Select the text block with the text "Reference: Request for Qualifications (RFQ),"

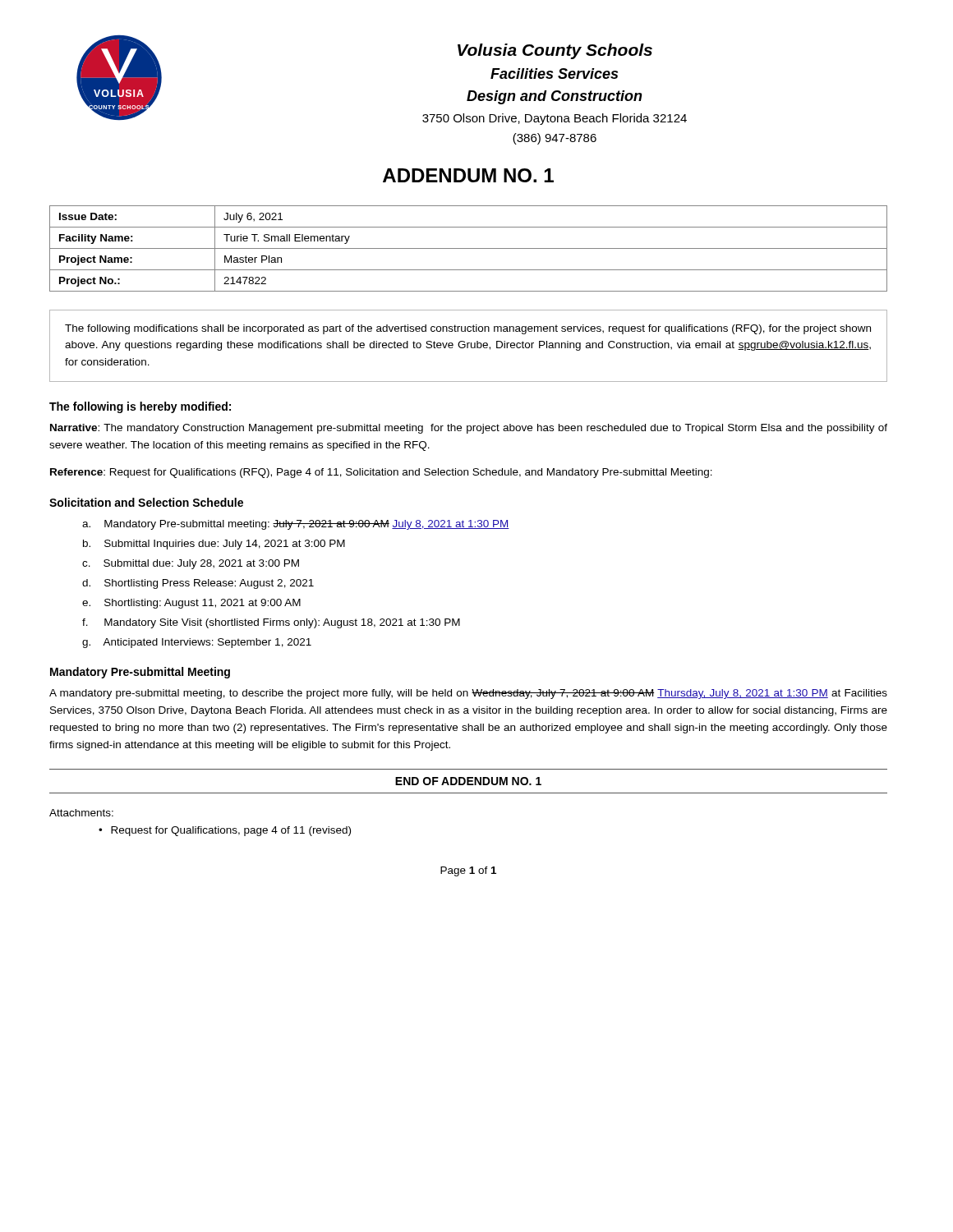(x=381, y=472)
